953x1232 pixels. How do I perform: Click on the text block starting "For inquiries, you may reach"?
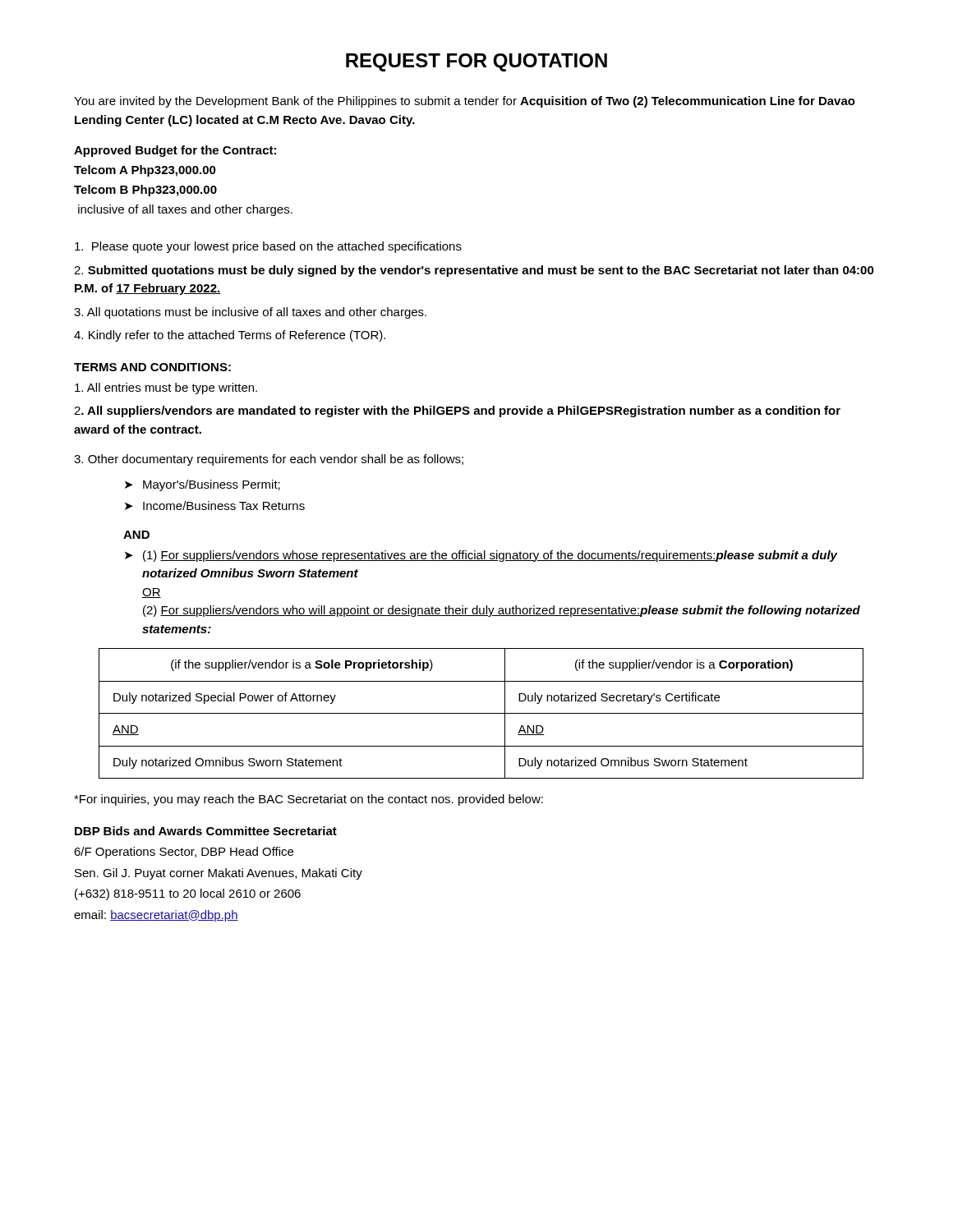[309, 799]
